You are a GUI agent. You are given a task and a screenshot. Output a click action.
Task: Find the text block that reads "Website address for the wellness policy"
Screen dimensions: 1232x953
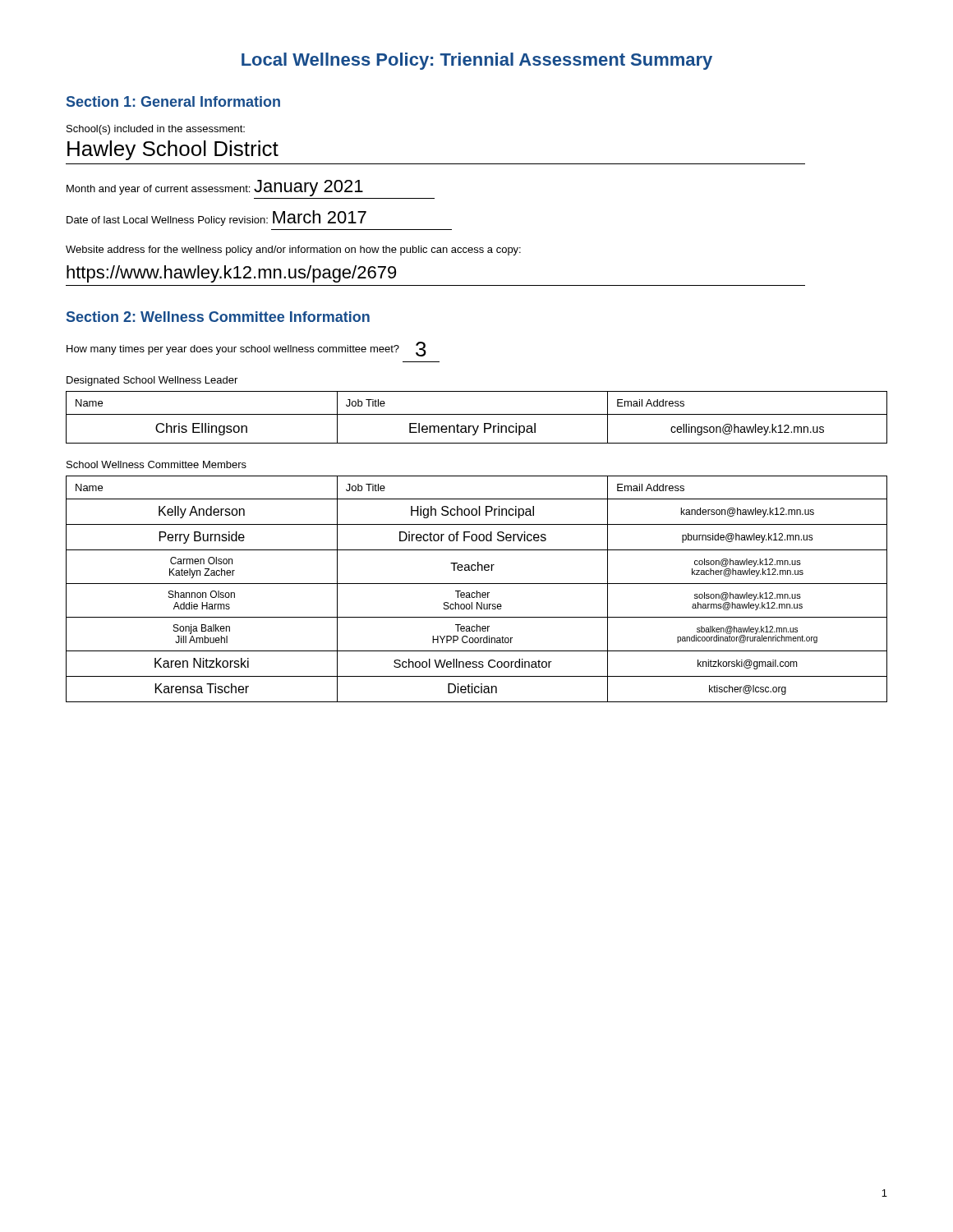(294, 249)
